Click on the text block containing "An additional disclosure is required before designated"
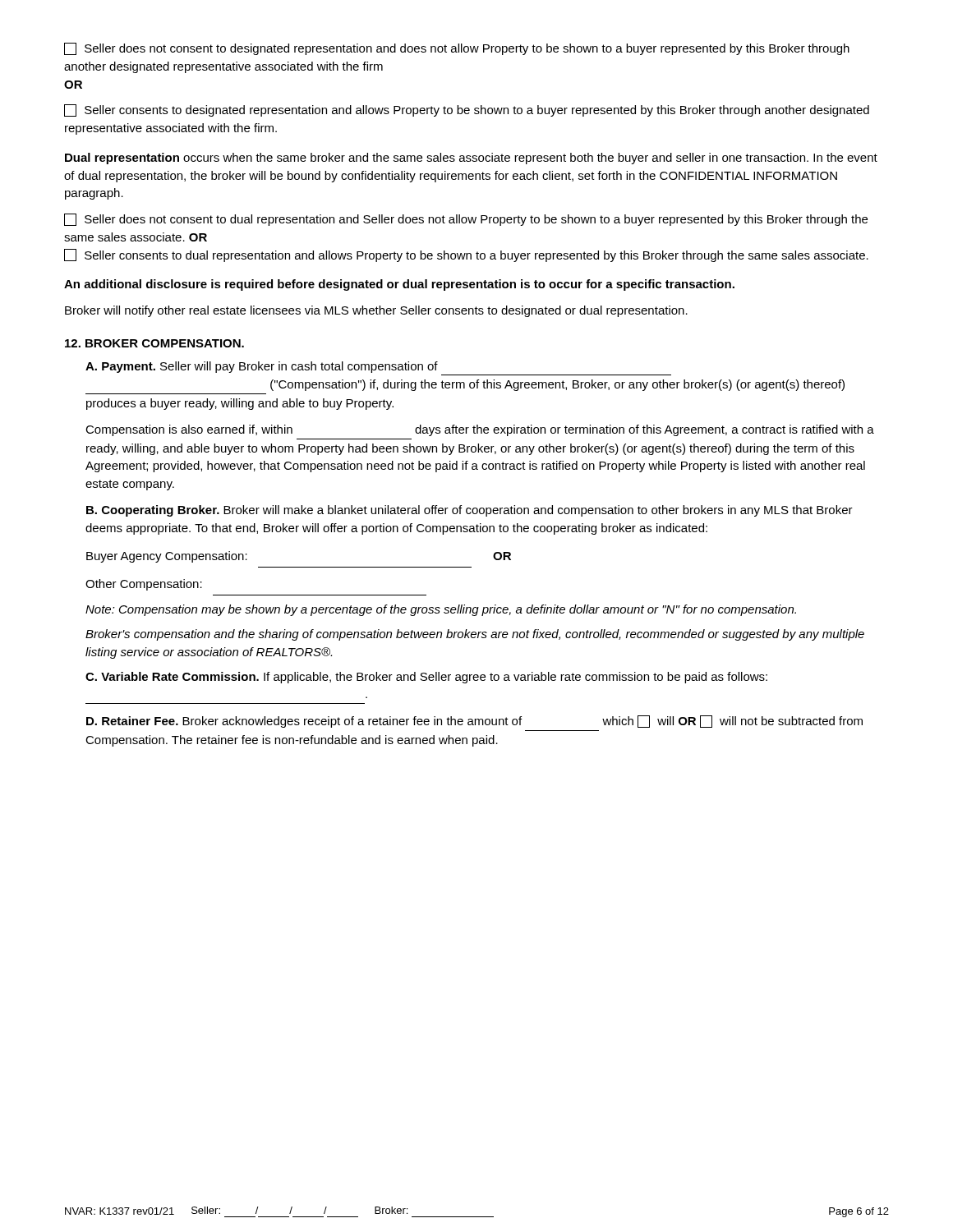This screenshot has height=1232, width=953. (400, 284)
